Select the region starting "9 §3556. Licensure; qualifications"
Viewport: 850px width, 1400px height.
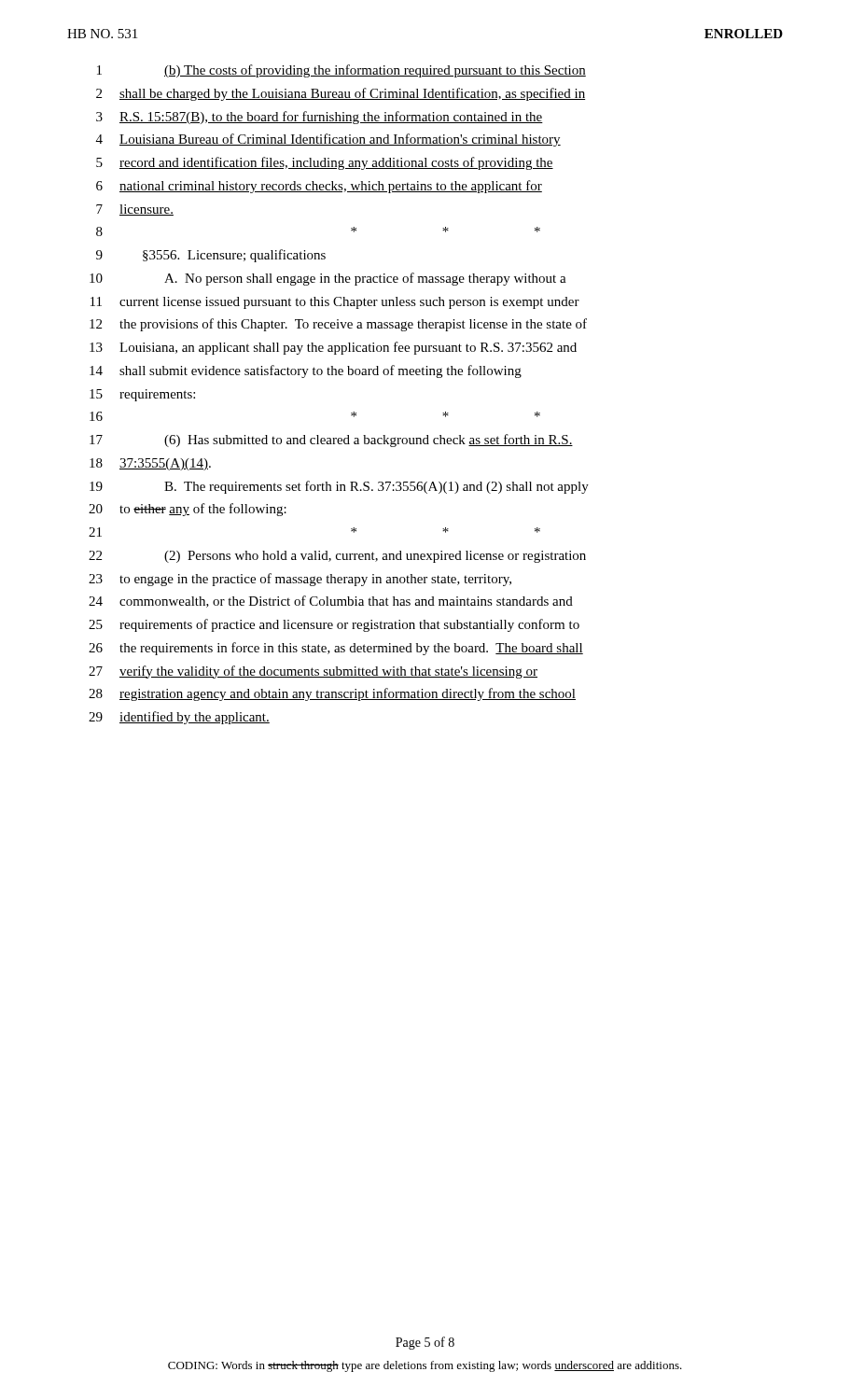click(211, 256)
